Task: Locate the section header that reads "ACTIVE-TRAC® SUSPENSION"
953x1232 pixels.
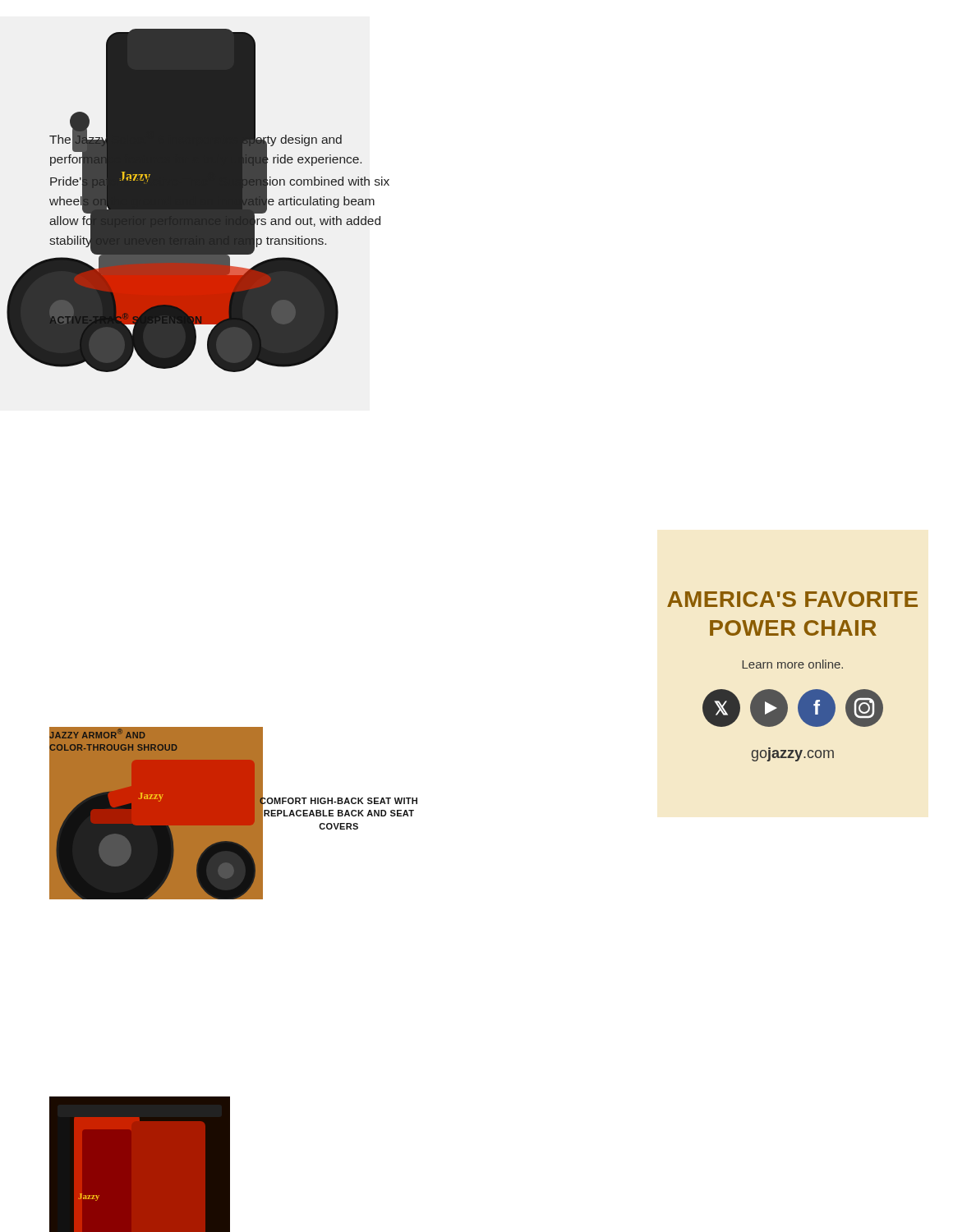Action: (x=126, y=319)
